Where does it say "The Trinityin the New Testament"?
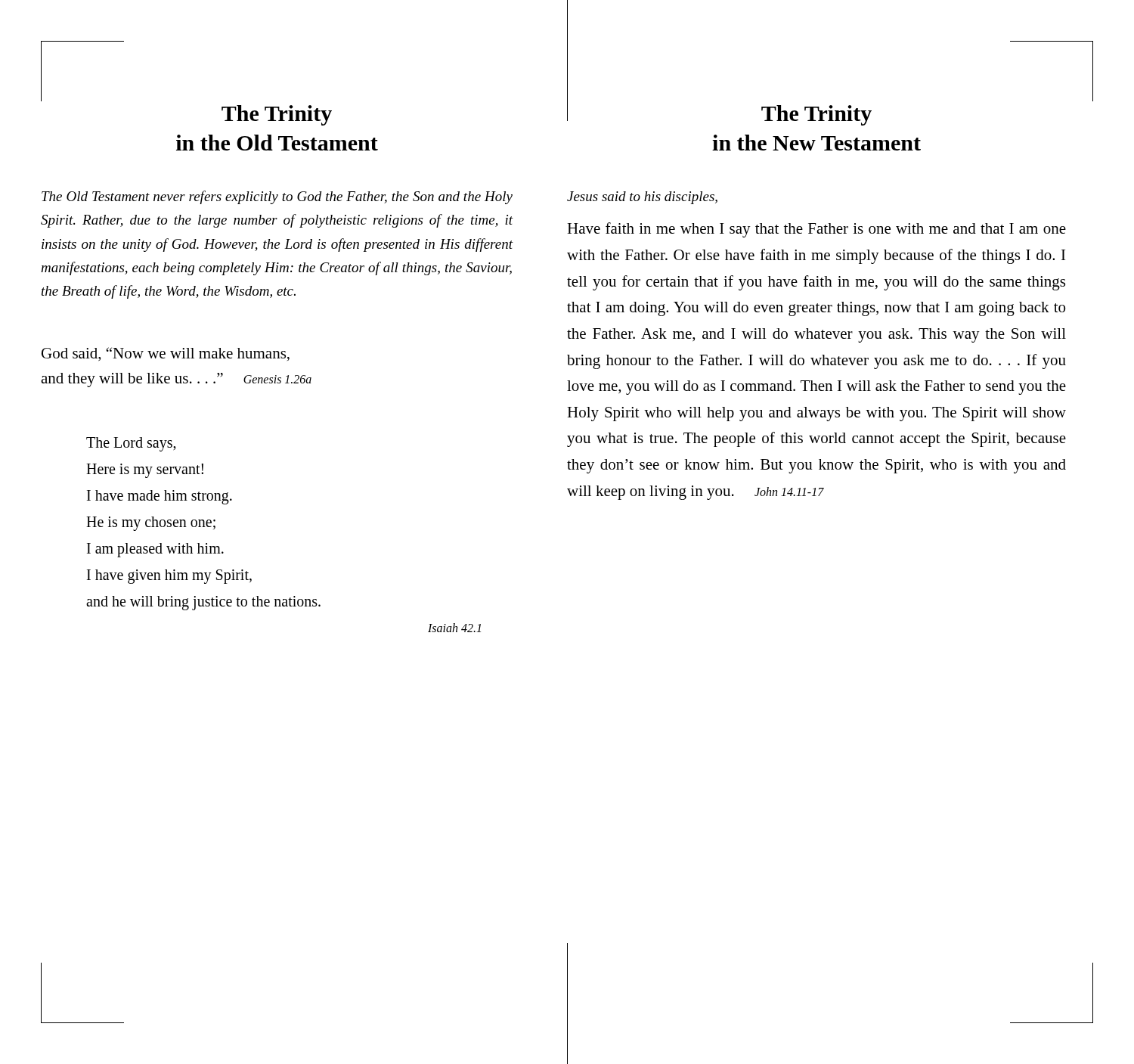 816,128
